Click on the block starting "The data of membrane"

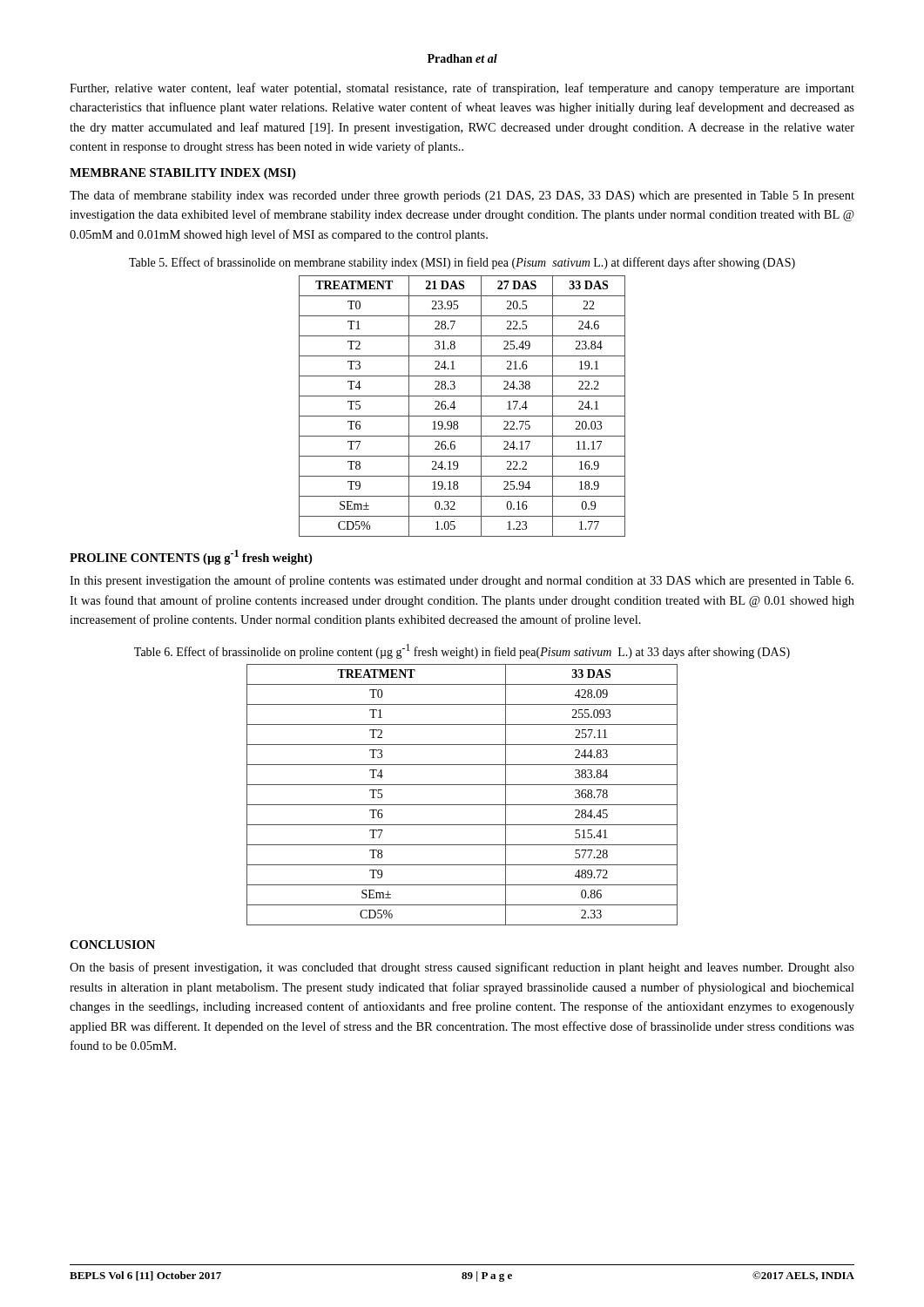pos(462,215)
